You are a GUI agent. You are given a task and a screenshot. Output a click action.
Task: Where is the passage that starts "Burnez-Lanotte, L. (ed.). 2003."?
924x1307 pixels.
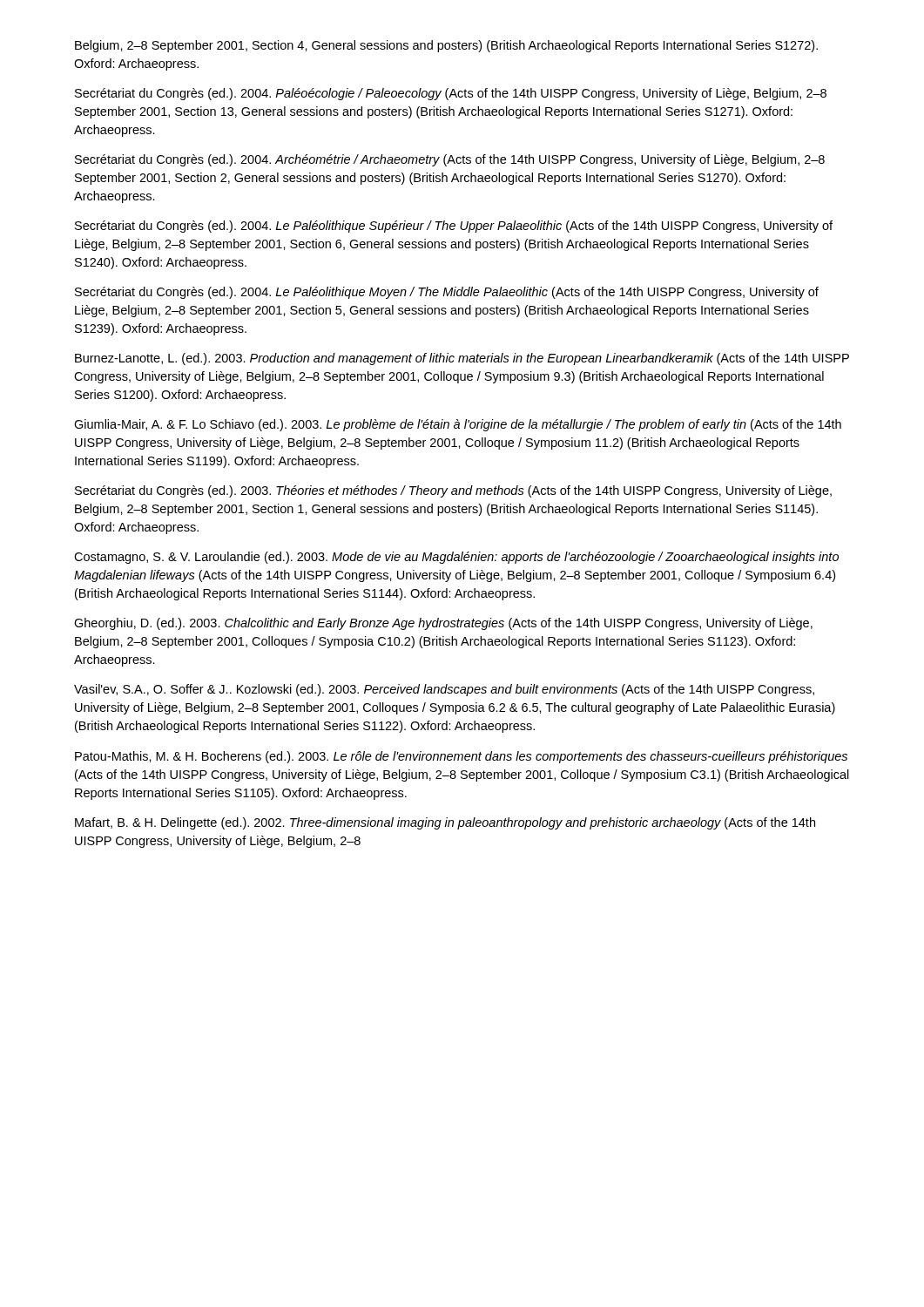[462, 377]
